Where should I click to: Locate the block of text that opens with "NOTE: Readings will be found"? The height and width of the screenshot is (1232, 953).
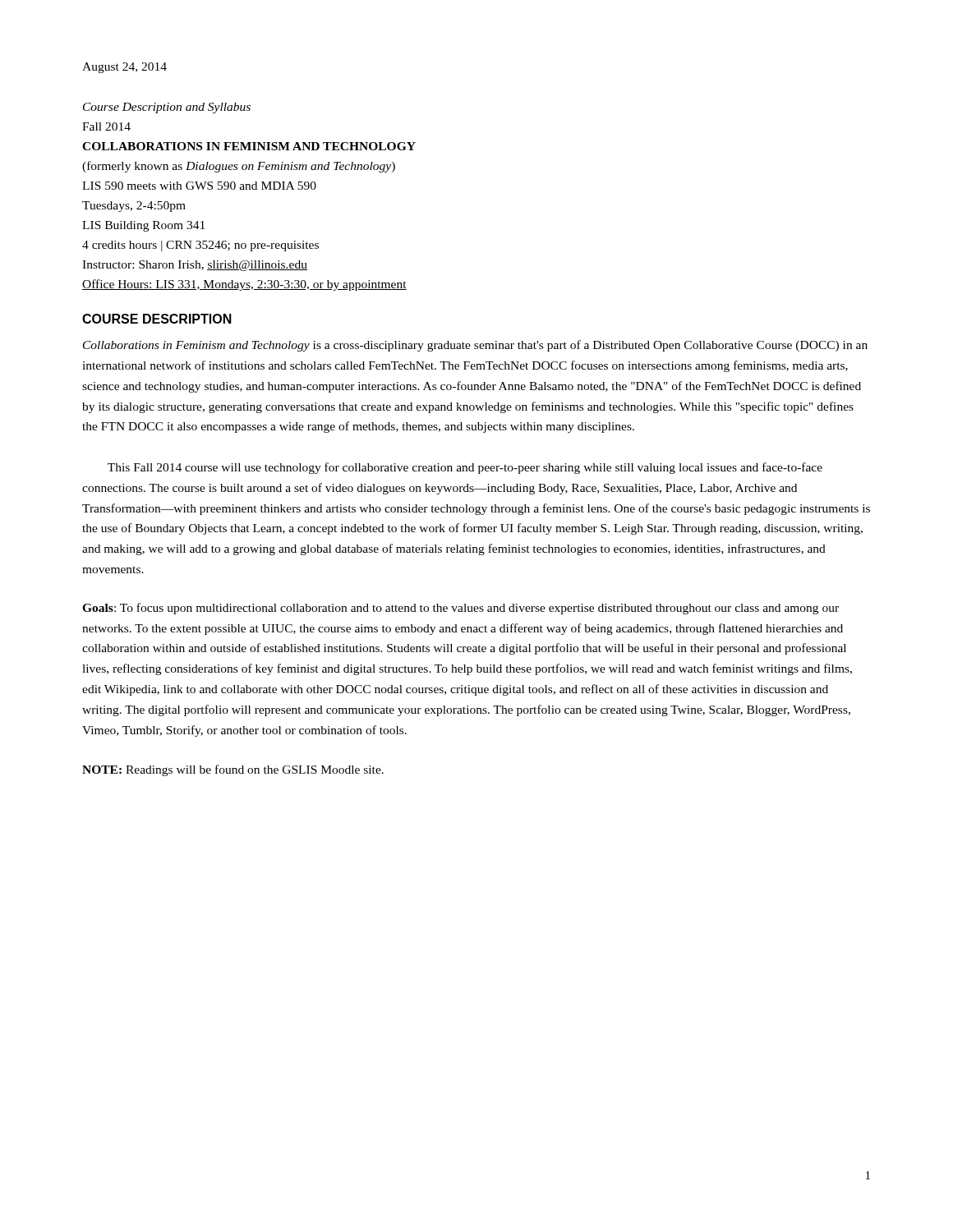pyautogui.click(x=233, y=769)
